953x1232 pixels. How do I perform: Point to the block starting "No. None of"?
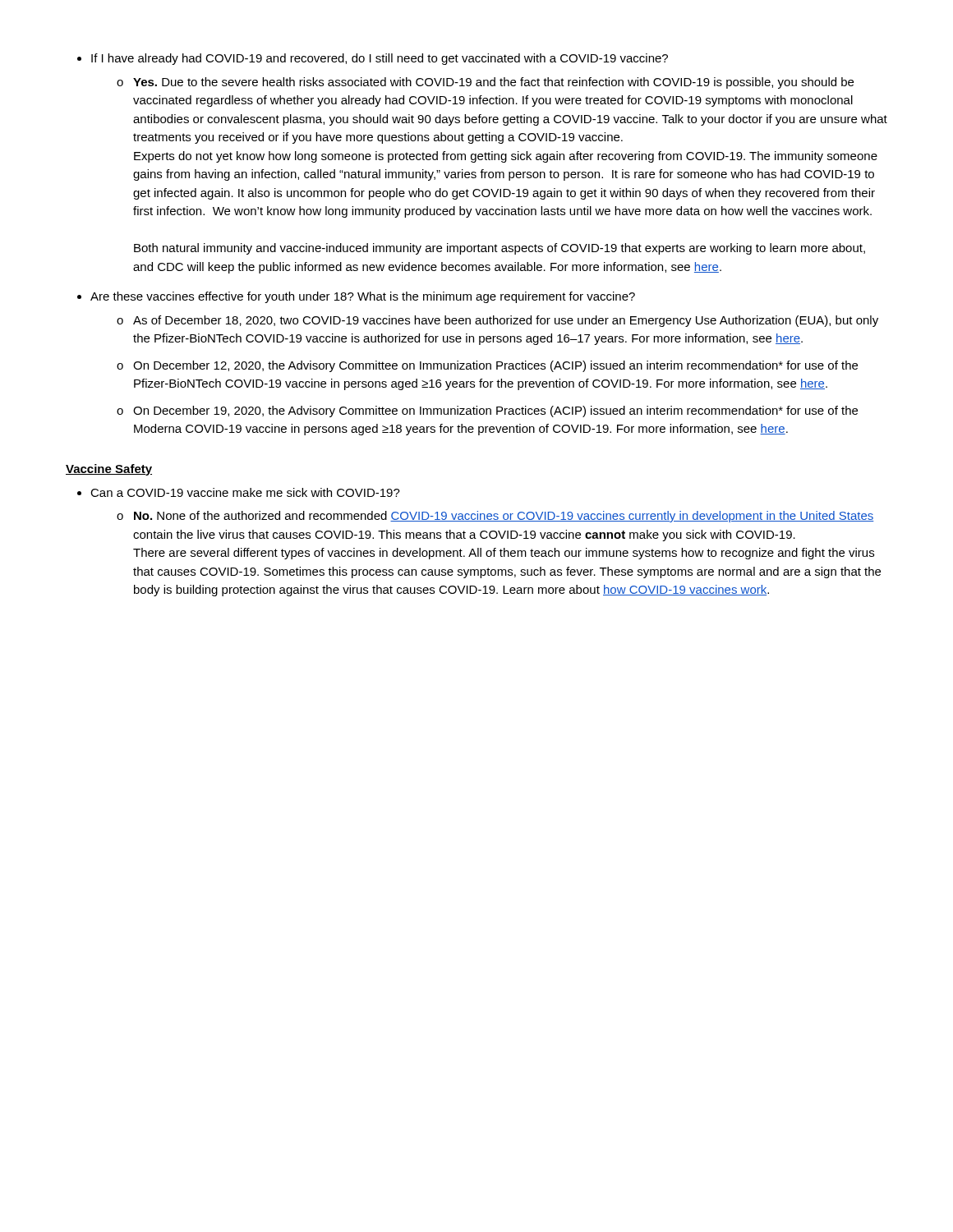507,552
